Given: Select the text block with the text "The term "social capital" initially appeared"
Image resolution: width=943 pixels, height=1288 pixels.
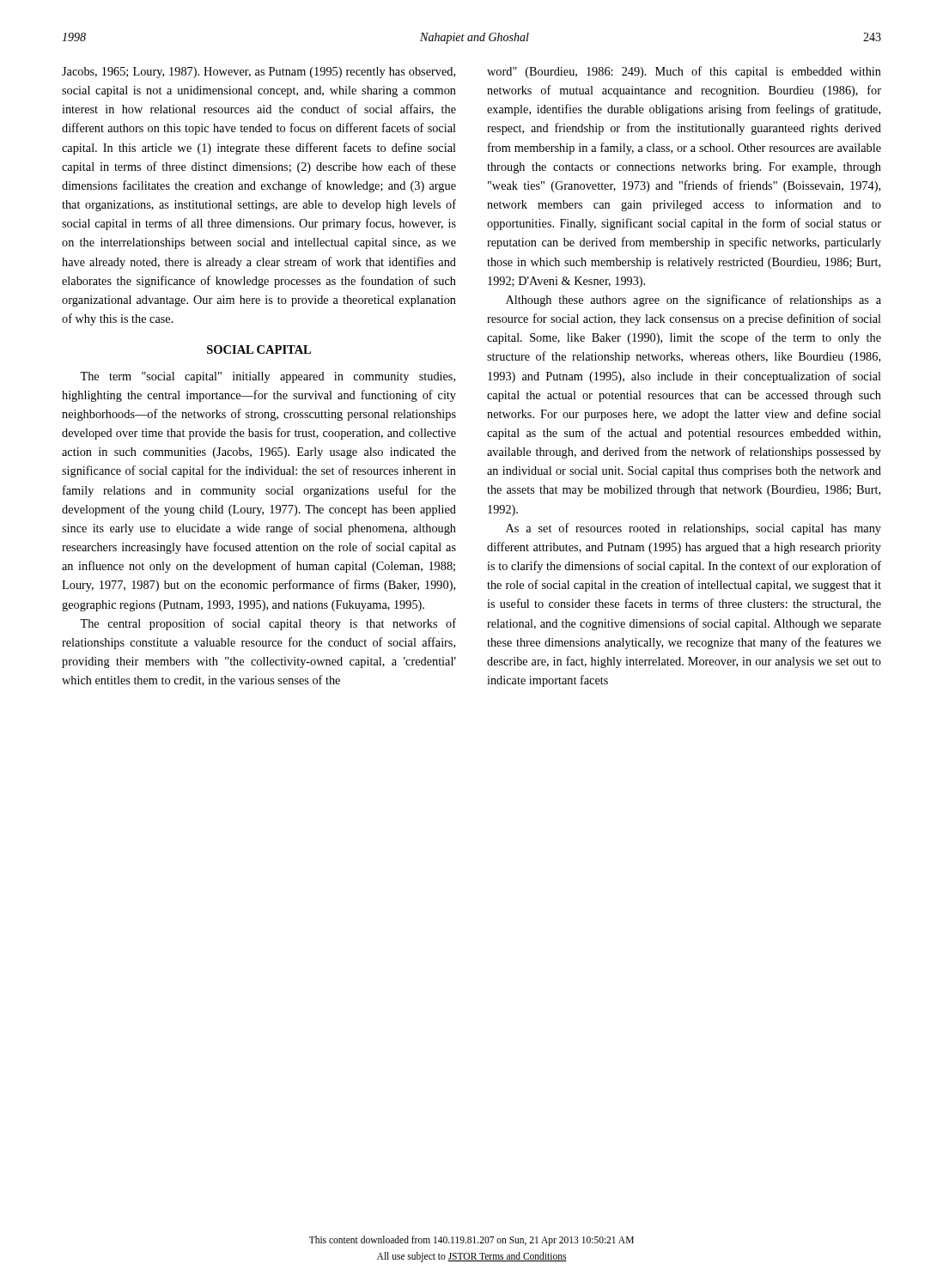Looking at the screenshot, I should click(259, 528).
